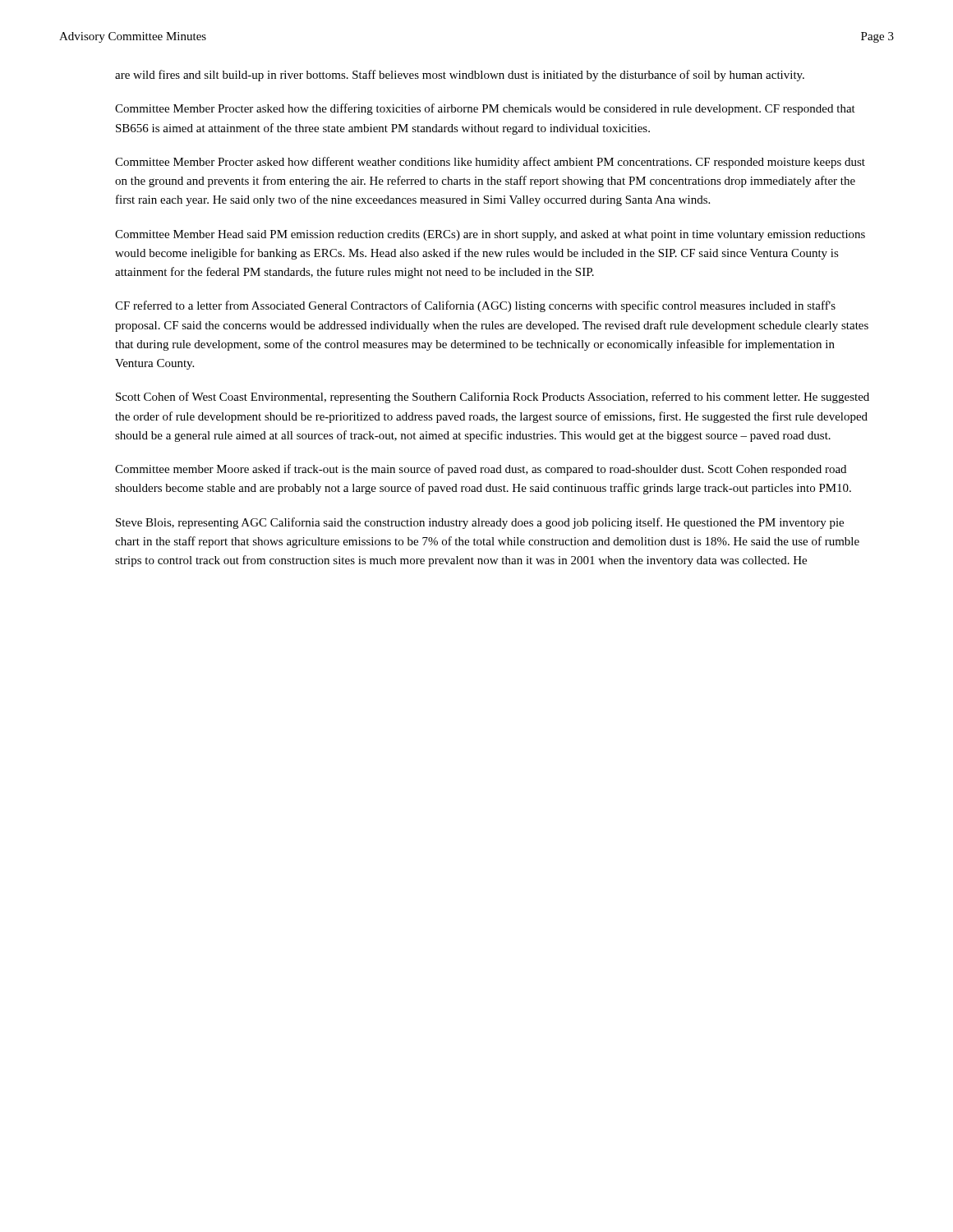The image size is (953, 1232).
Task: Click on the text block containing "CF referred to a letter from Associated"
Action: [492, 334]
